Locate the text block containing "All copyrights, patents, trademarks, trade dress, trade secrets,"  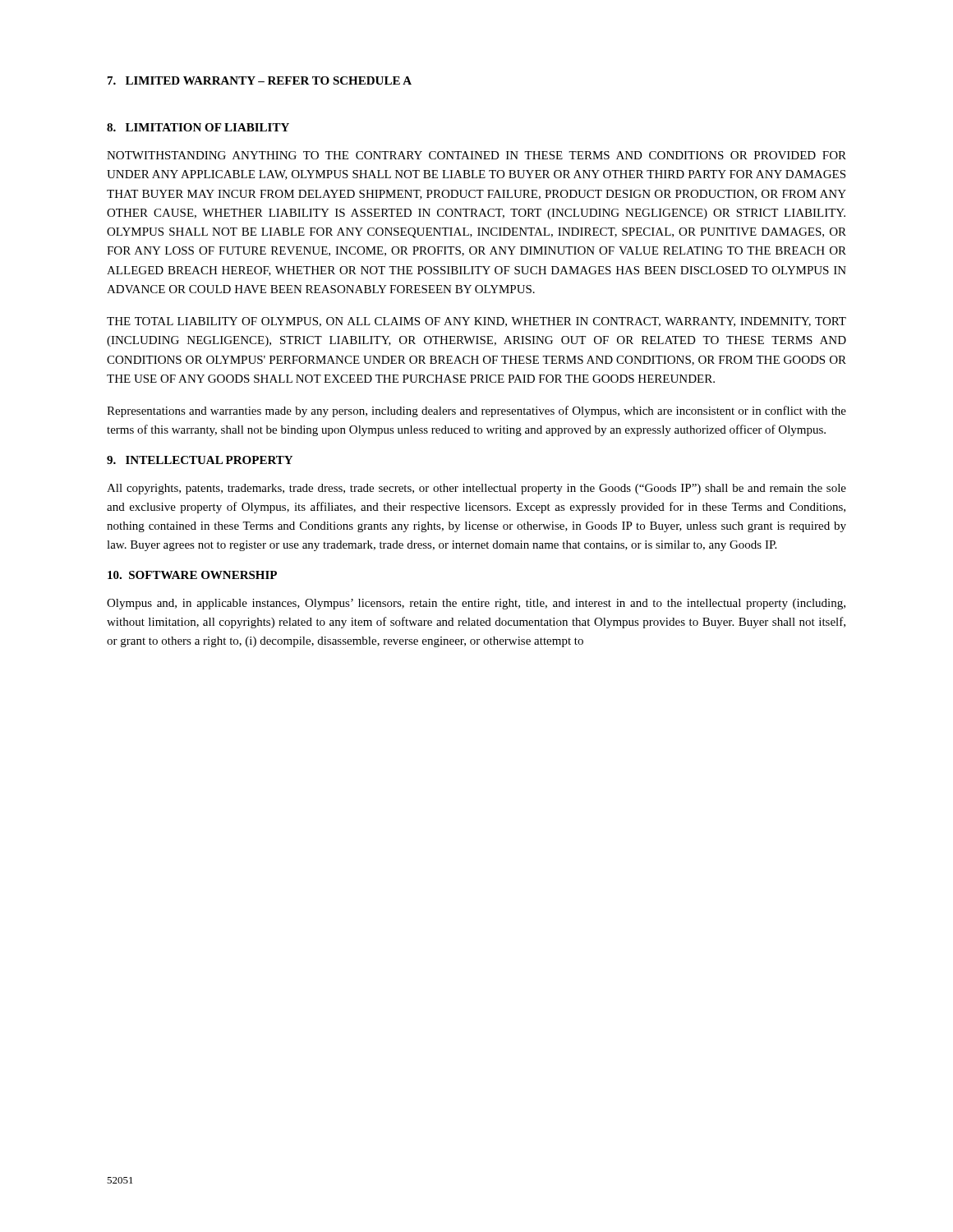476,516
